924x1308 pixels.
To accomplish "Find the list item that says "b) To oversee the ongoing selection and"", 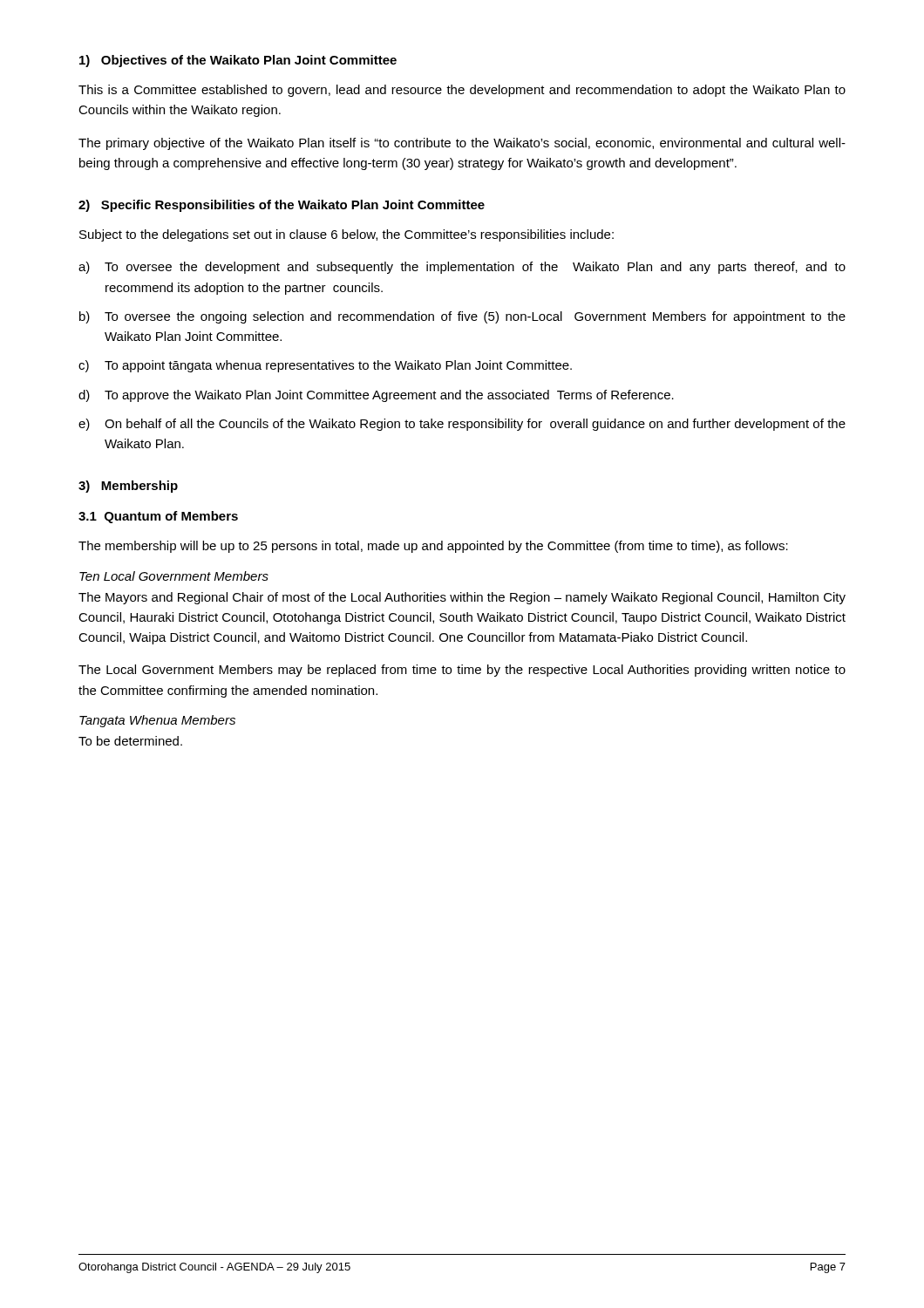I will point(462,326).
